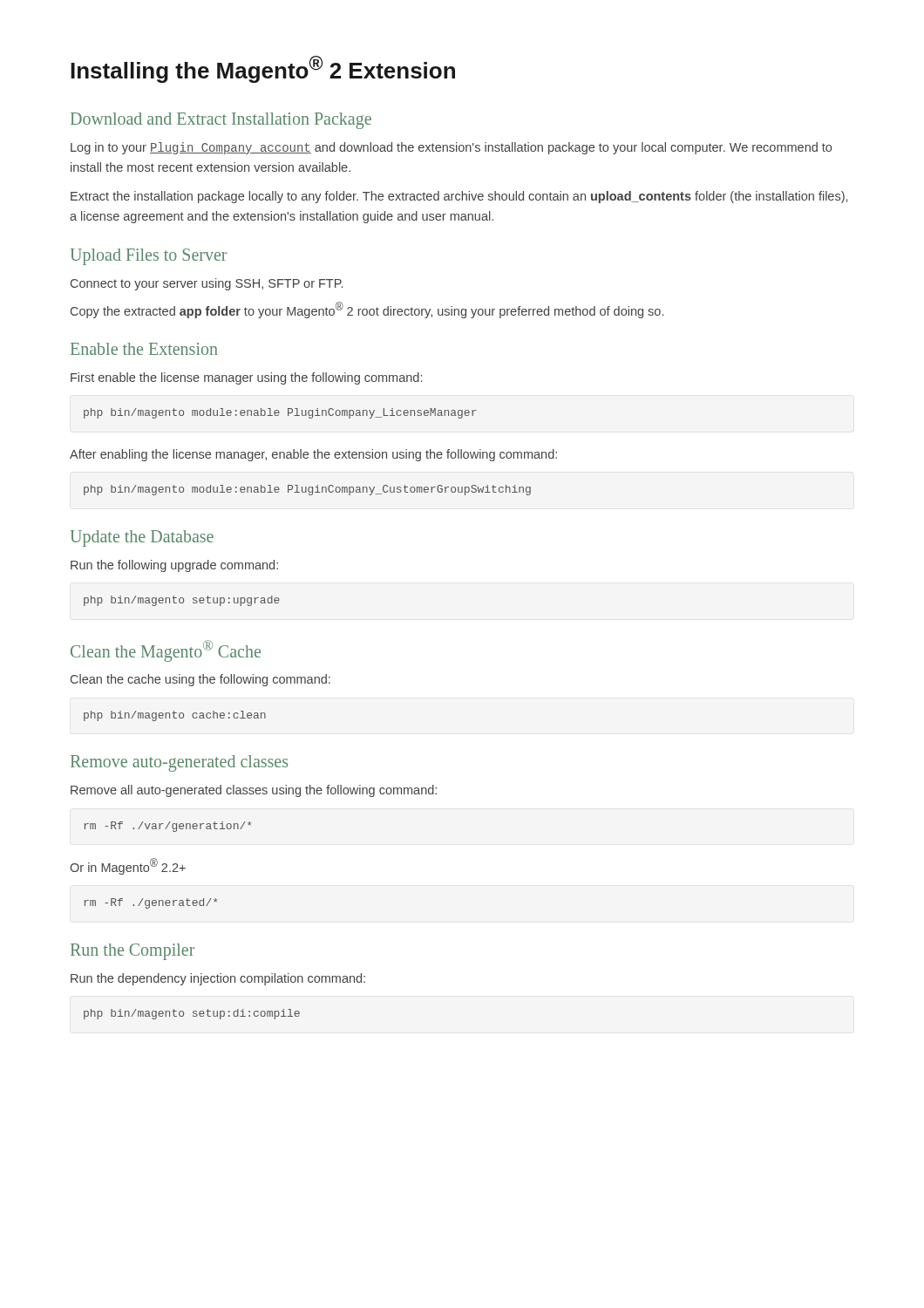Click the passage that begins "Remove all auto-generated classes using"
Viewport: 924px width, 1308px height.
(254, 790)
